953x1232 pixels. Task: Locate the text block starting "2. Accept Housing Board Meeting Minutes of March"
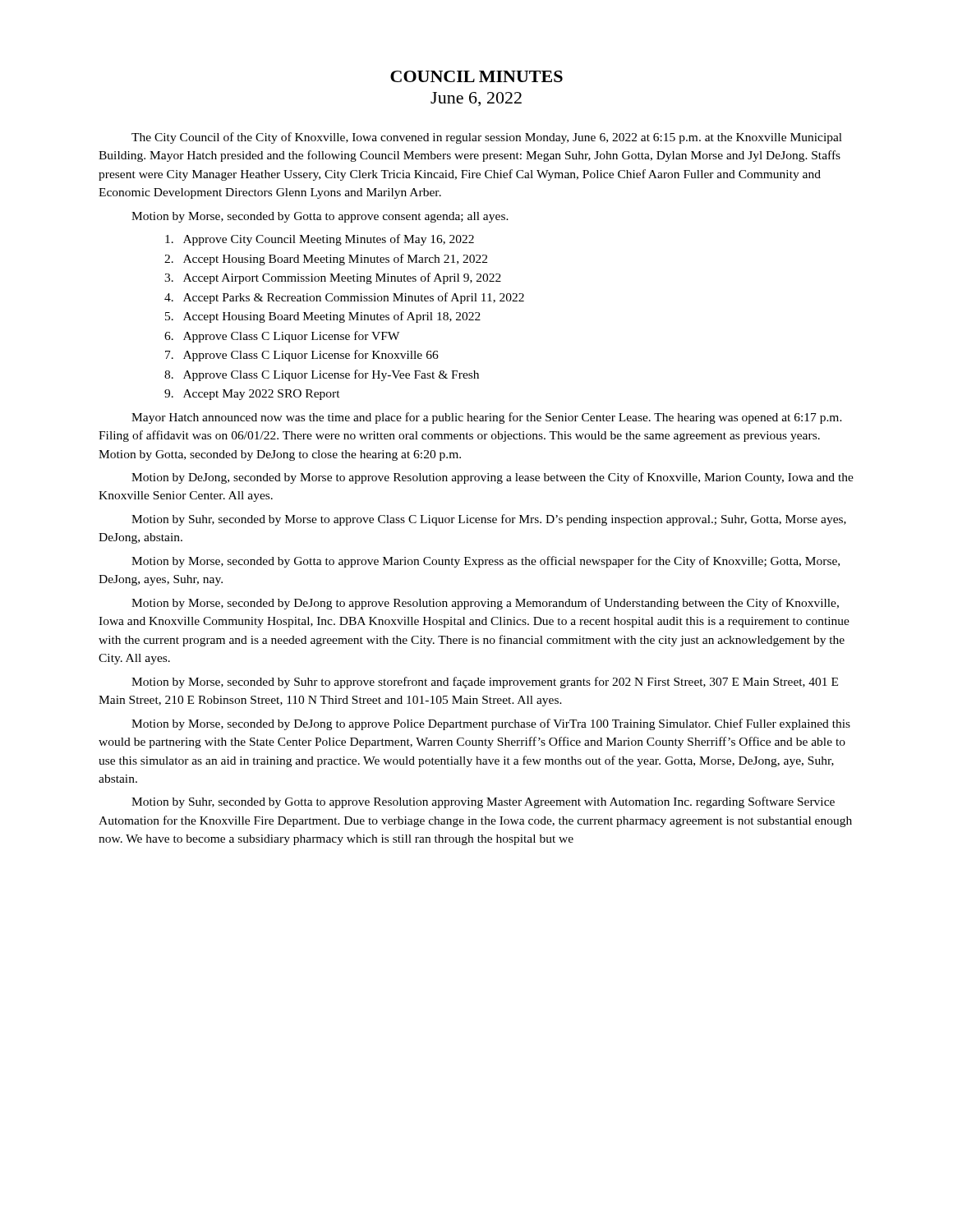pos(326,258)
